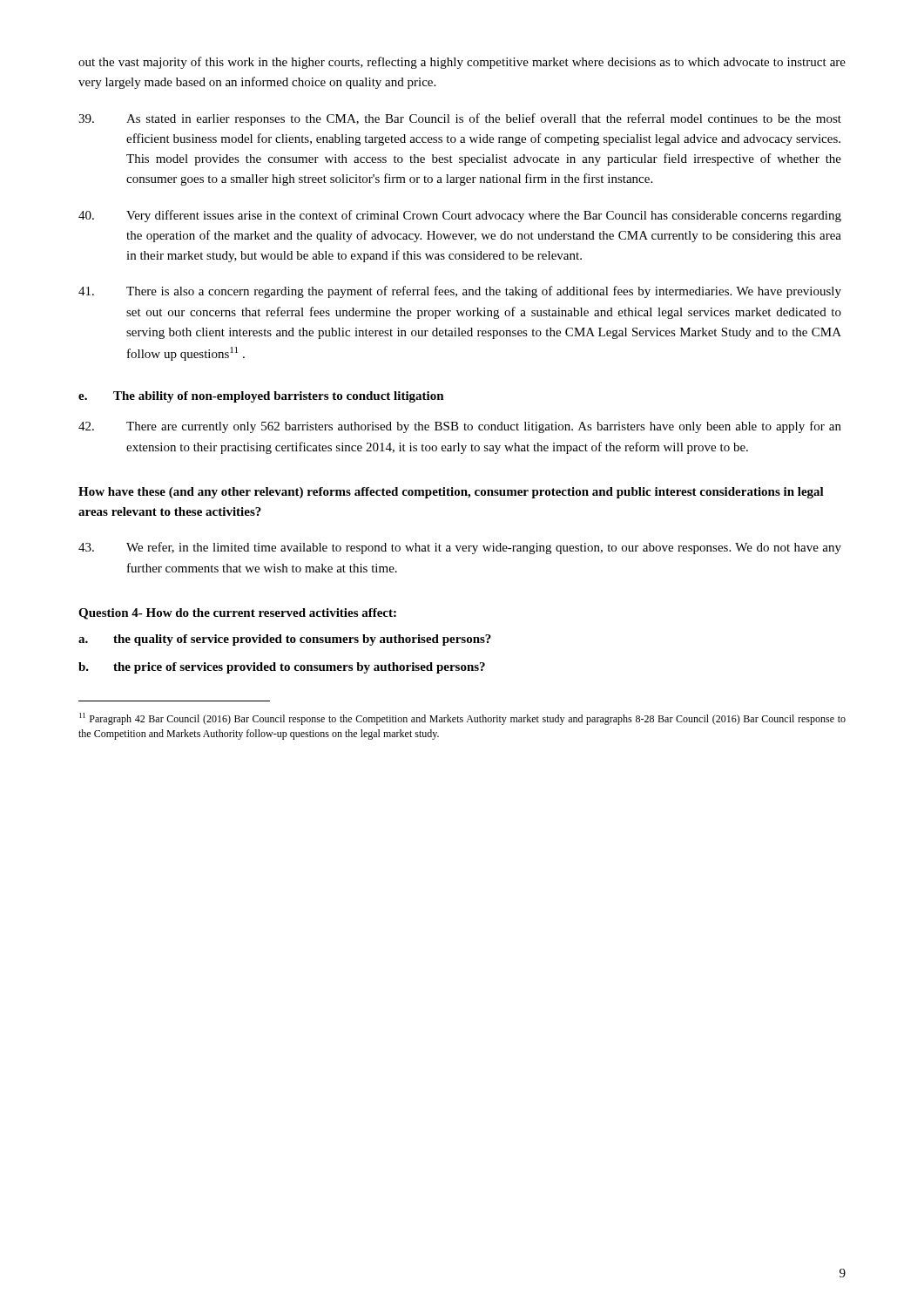Viewport: 924px width, 1307px height.
Task: Find the block on this page that starts "b. the price"
Action: click(x=462, y=667)
